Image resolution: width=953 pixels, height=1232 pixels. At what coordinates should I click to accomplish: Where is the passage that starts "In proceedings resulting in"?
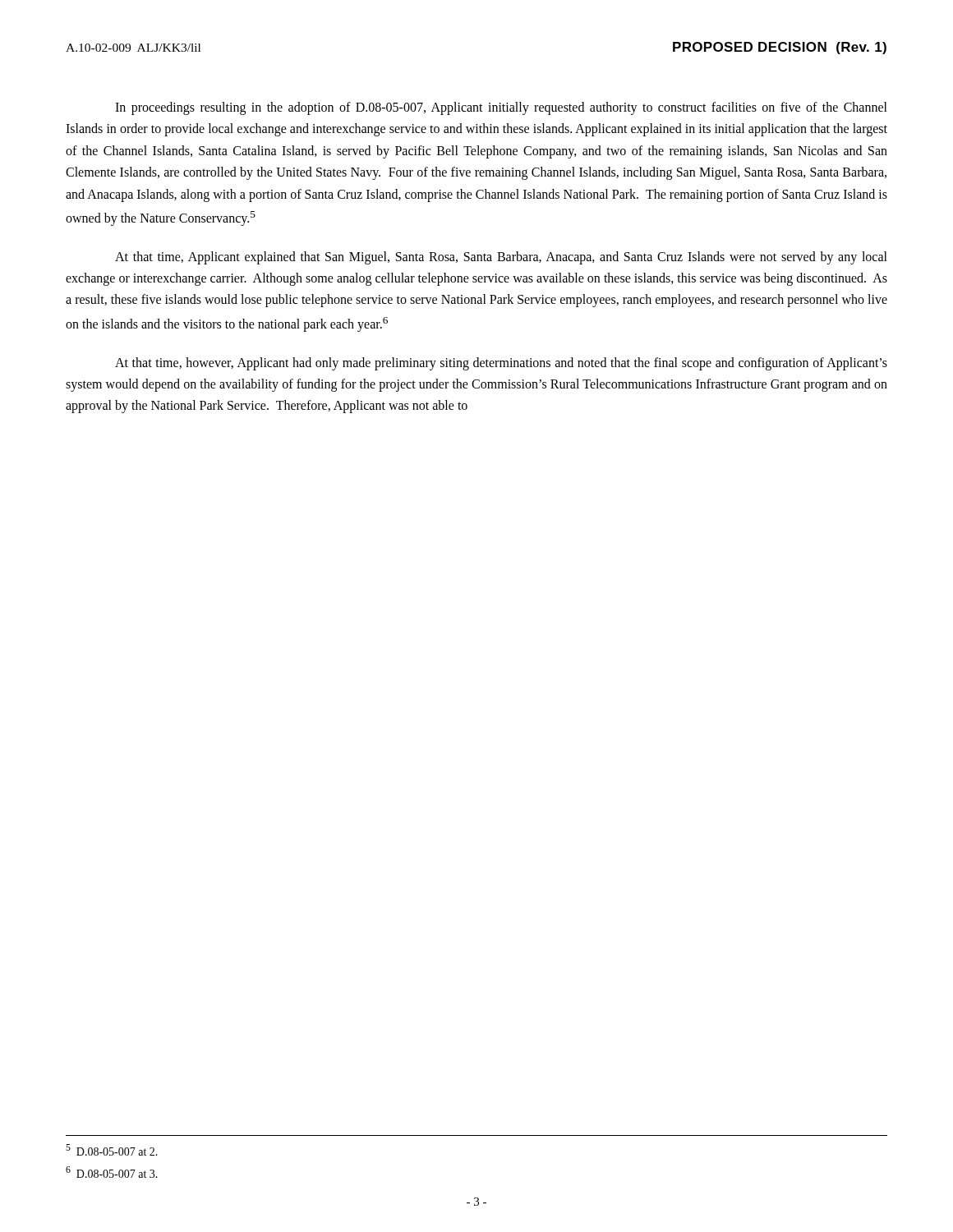[x=476, y=163]
